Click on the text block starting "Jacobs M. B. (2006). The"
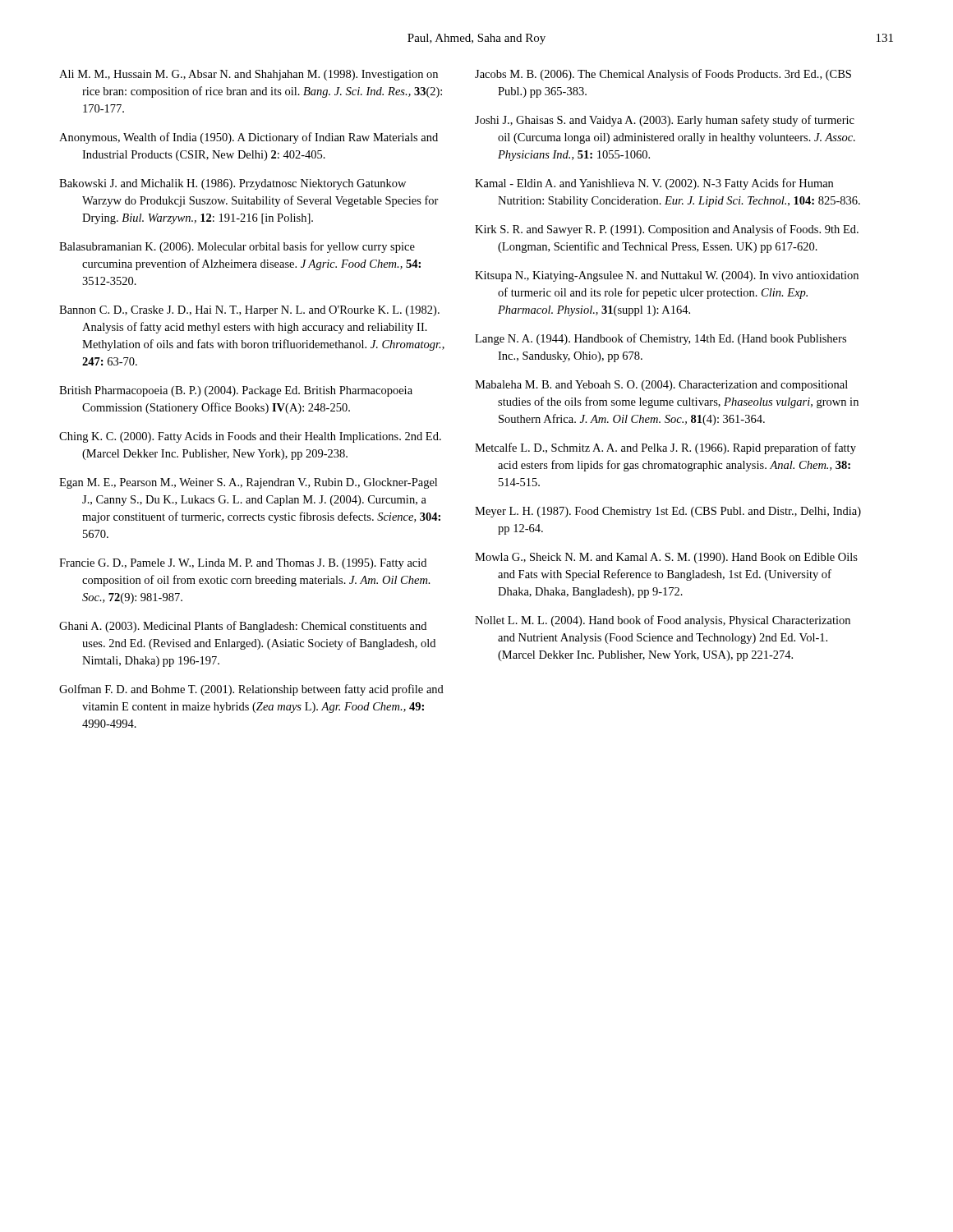This screenshot has height=1232, width=953. pos(663,83)
